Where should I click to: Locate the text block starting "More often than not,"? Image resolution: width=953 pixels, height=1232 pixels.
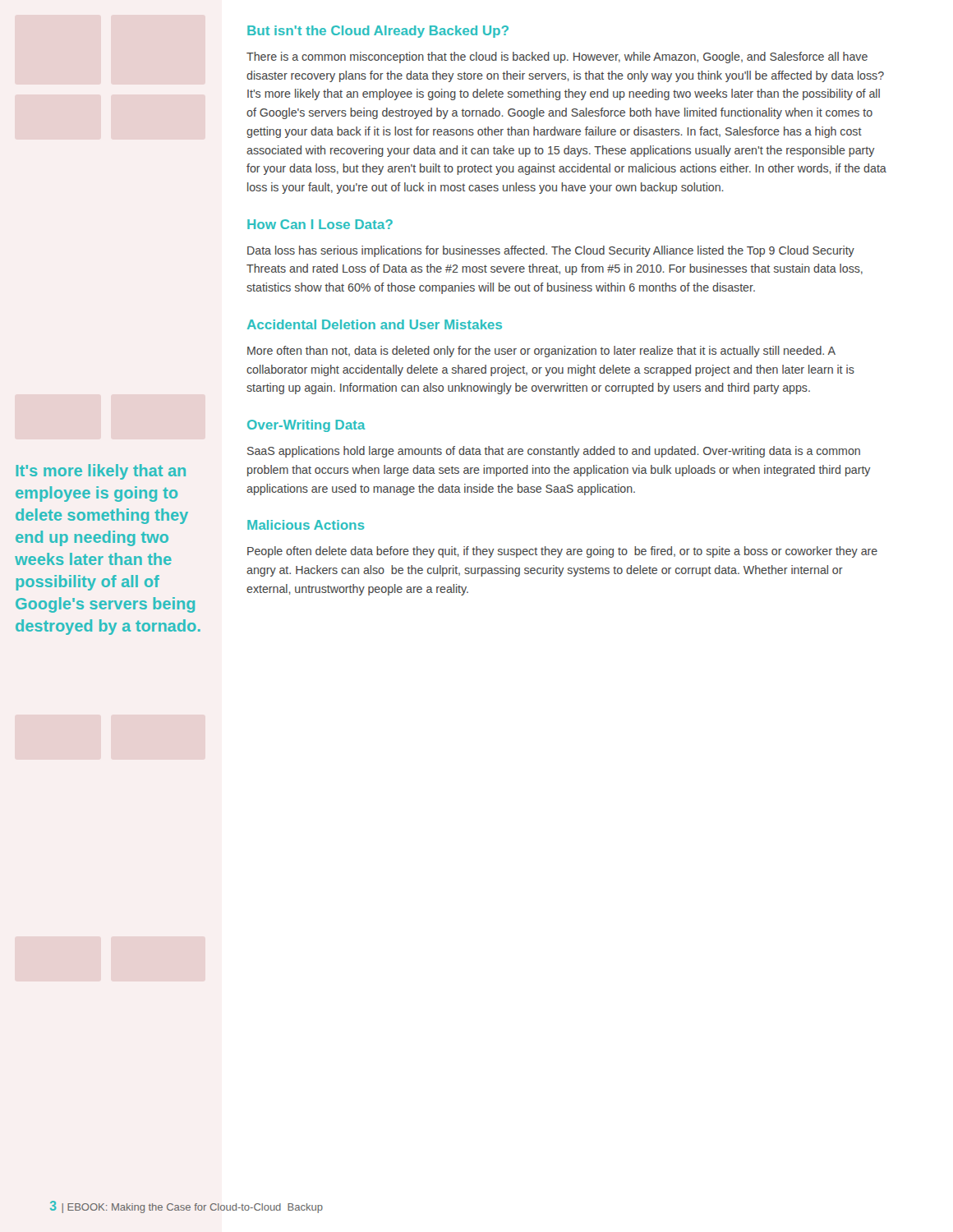(550, 369)
